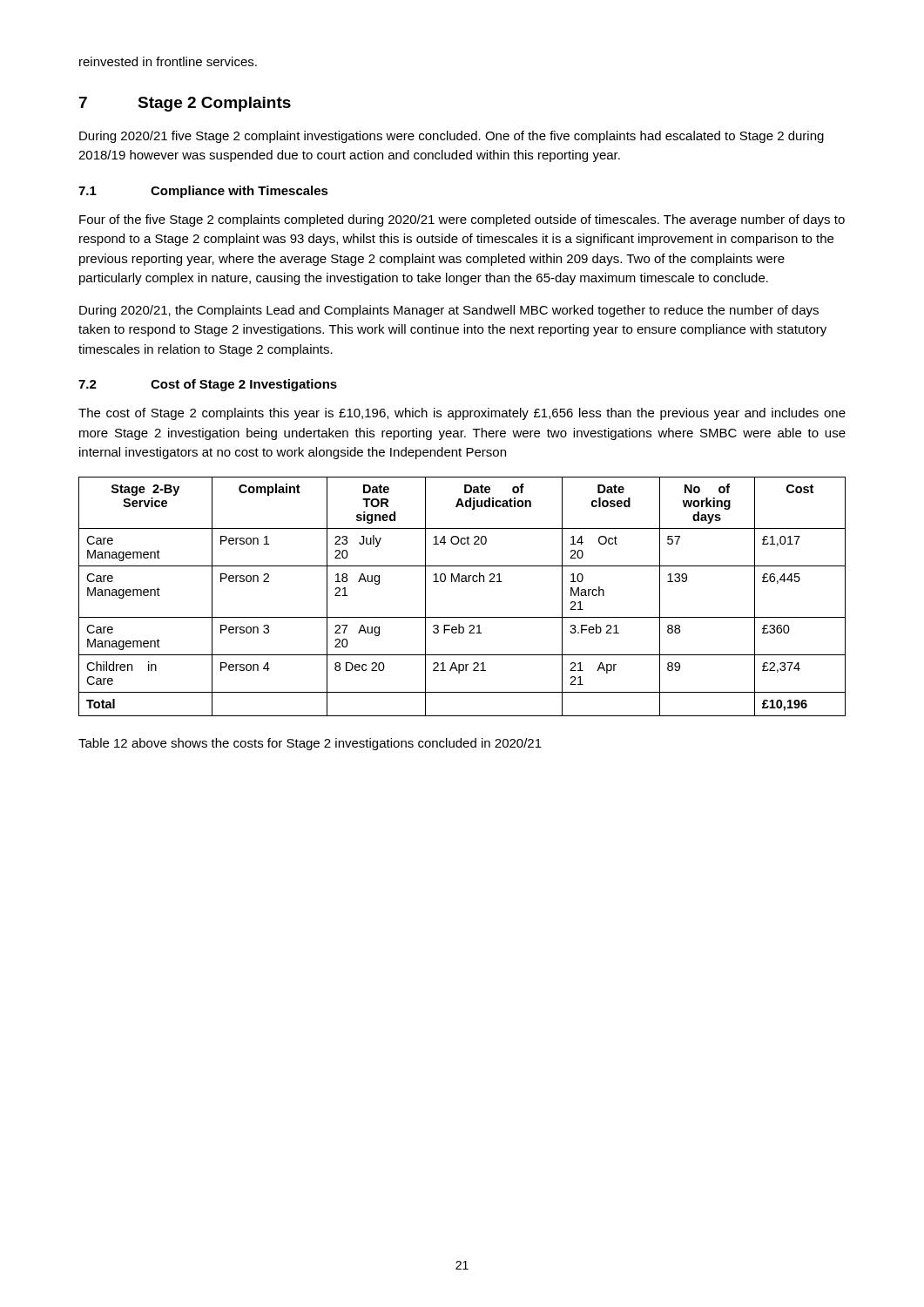This screenshot has width=924, height=1307.
Task: Locate the block of text that opens with "During 2020/21, the Complaints Lead and Complaints Manager"
Action: coord(453,329)
